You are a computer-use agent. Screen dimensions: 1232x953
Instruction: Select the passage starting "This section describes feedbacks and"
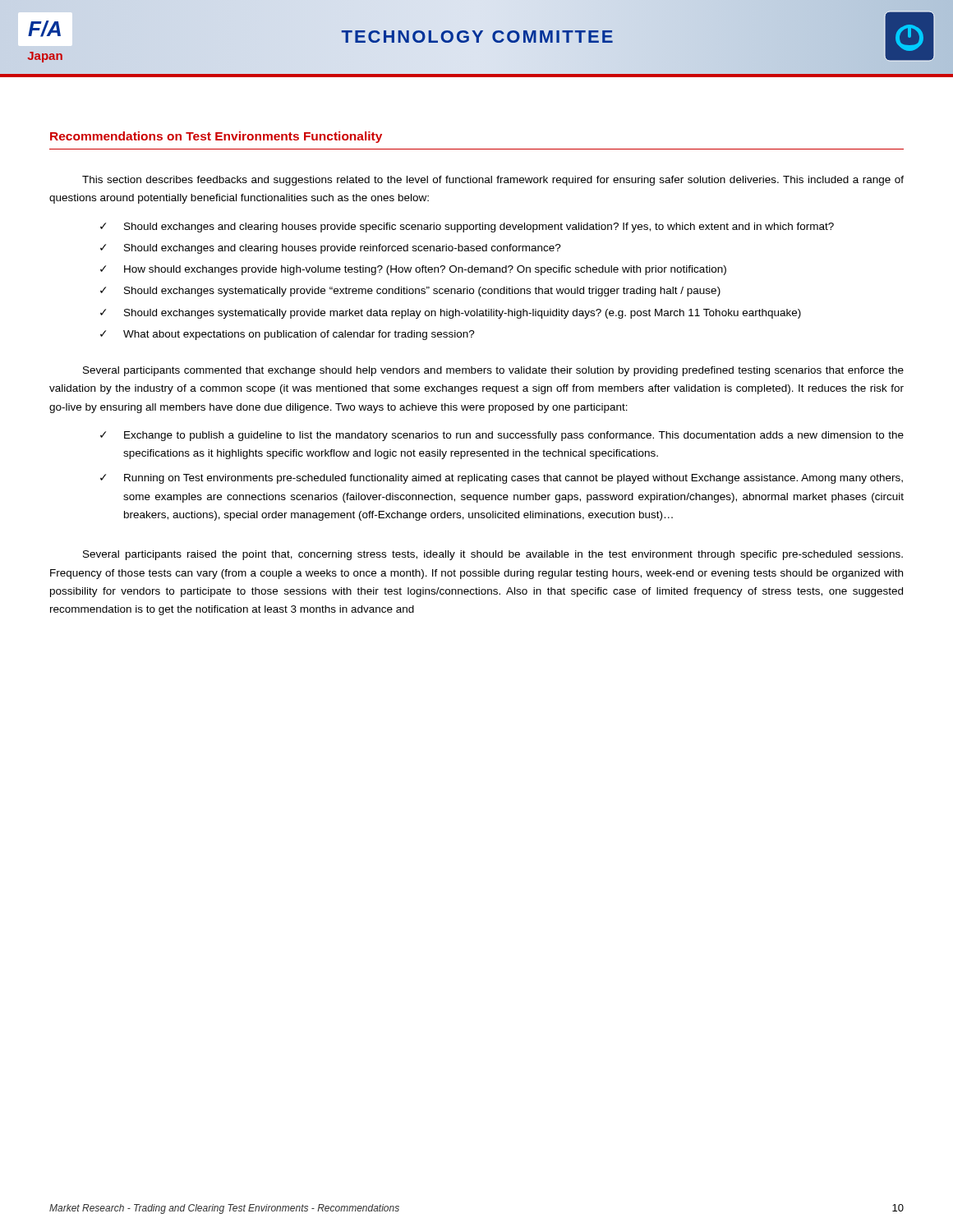(476, 189)
